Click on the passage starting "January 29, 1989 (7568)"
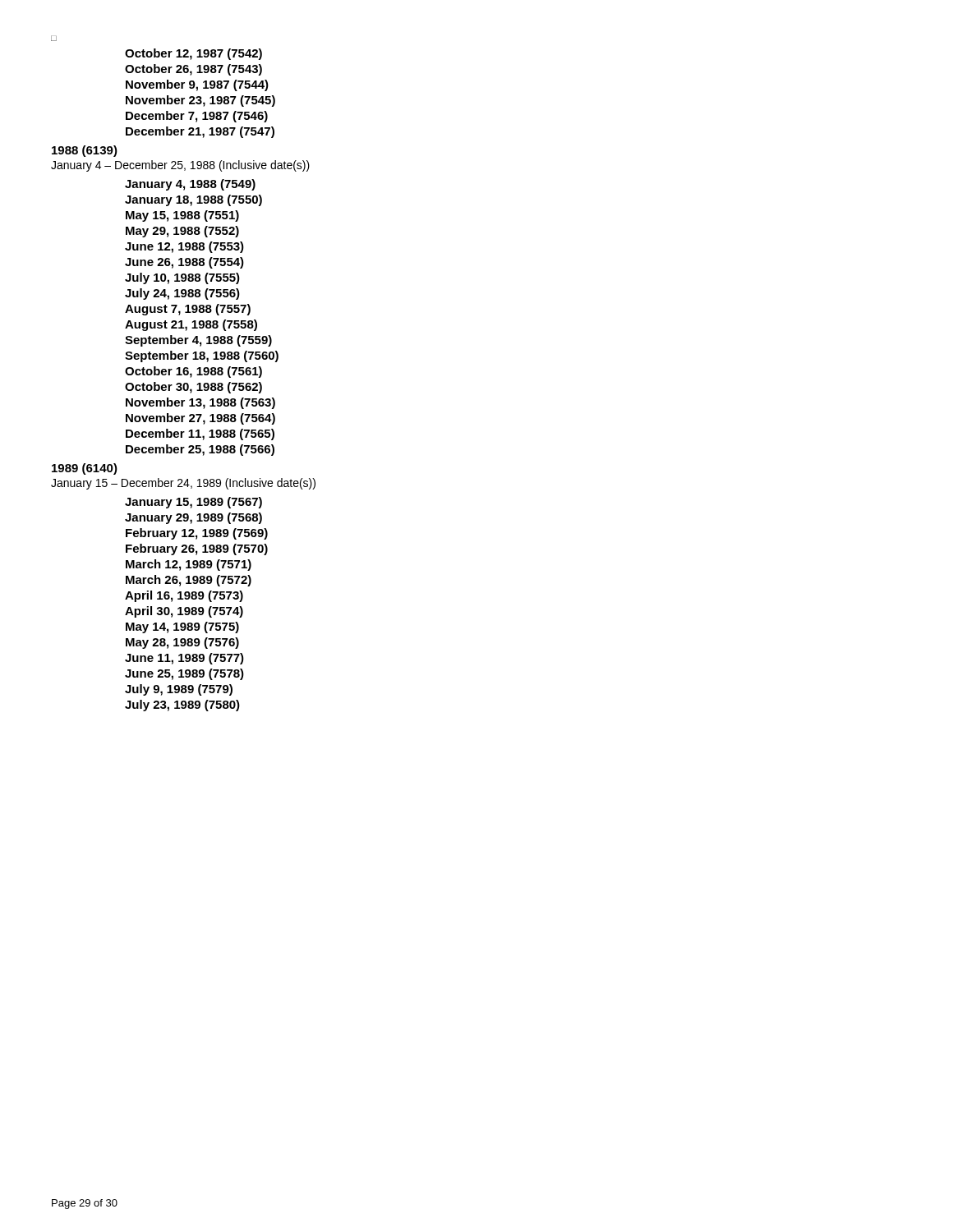This screenshot has height=1232, width=953. (x=194, y=517)
